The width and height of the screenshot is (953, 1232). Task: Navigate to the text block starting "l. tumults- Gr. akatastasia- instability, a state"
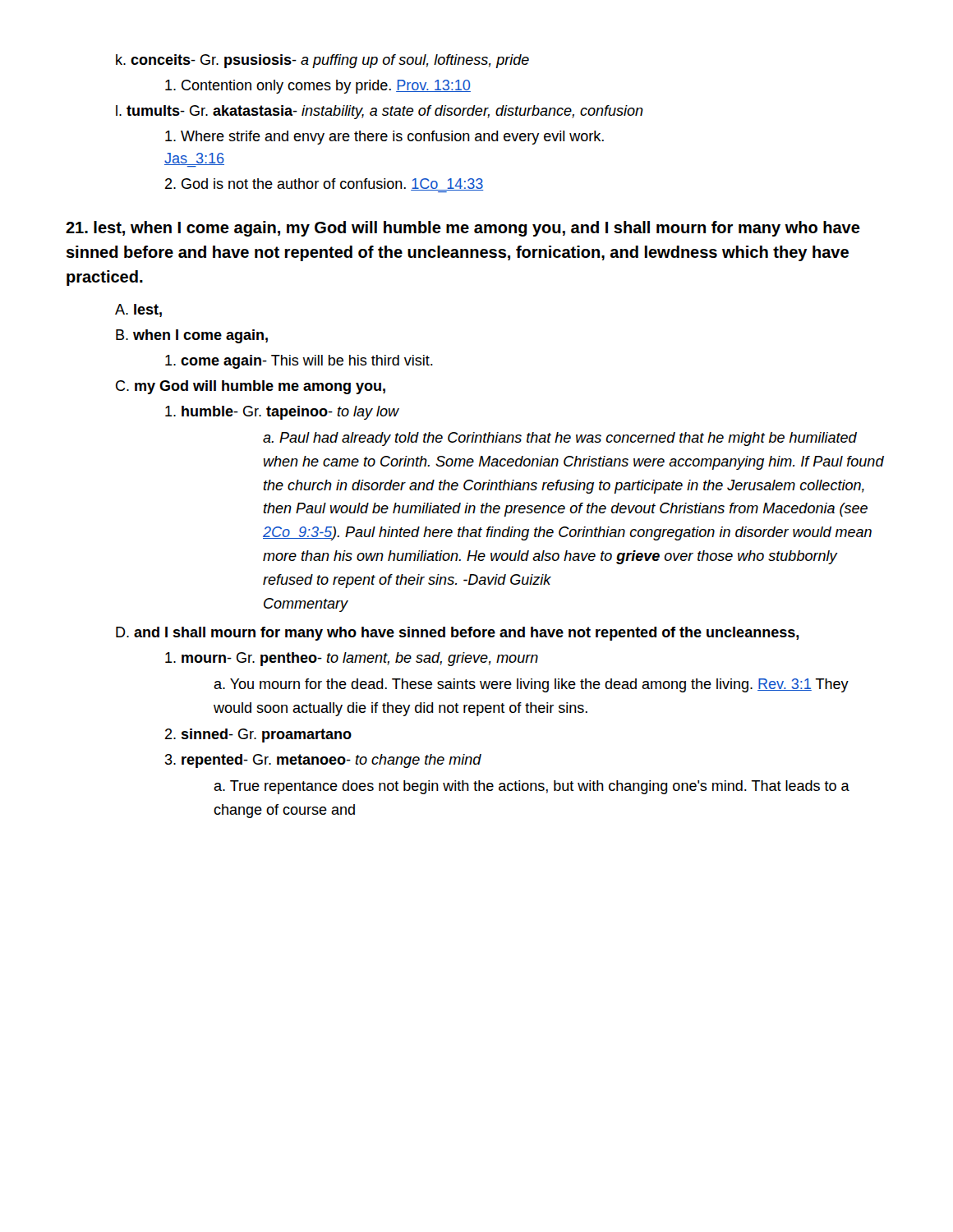[x=379, y=111]
